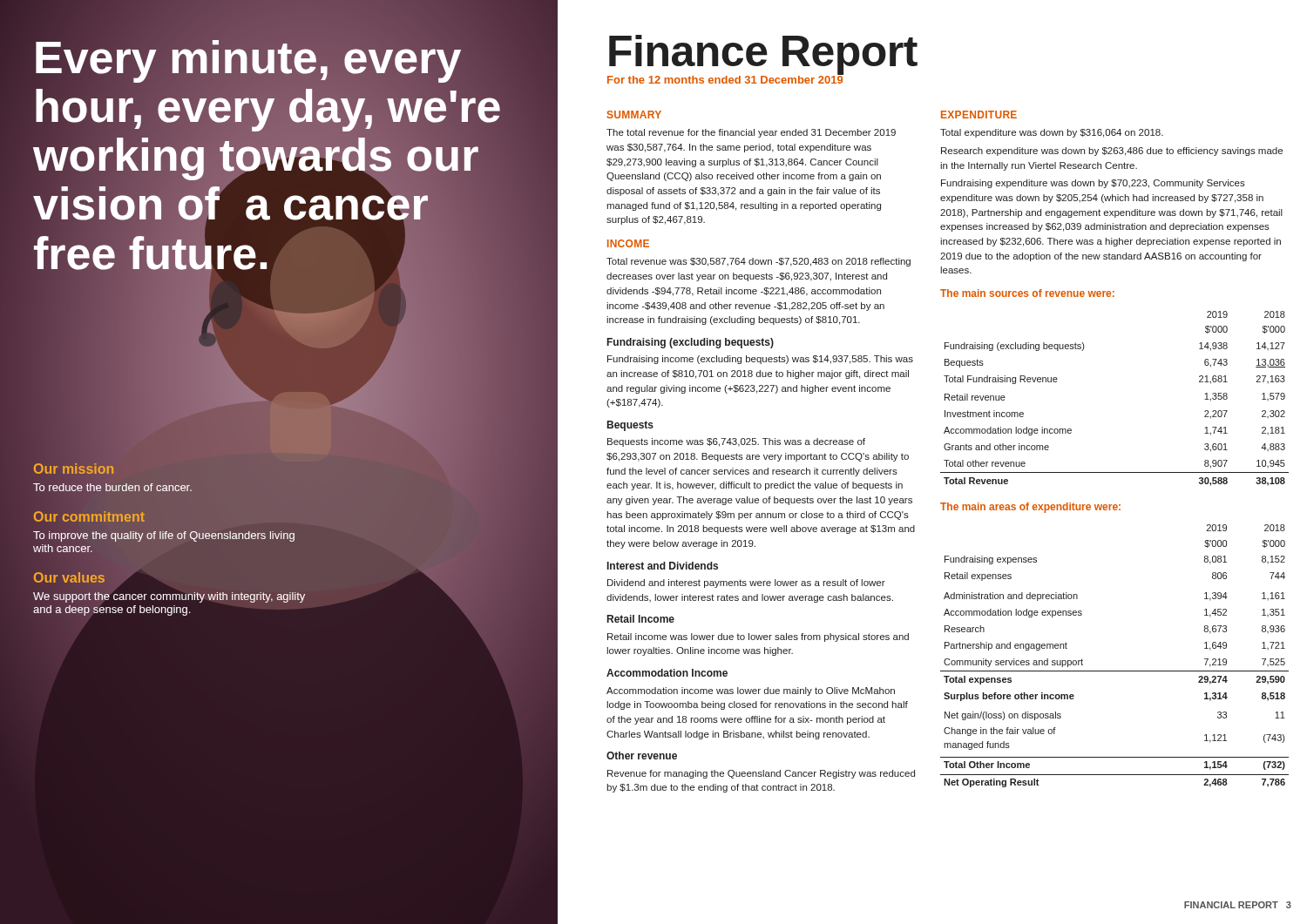Screen dimensions: 924x1307
Task: Select the table that reads "Total other revenue"
Action: tap(1114, 398)
